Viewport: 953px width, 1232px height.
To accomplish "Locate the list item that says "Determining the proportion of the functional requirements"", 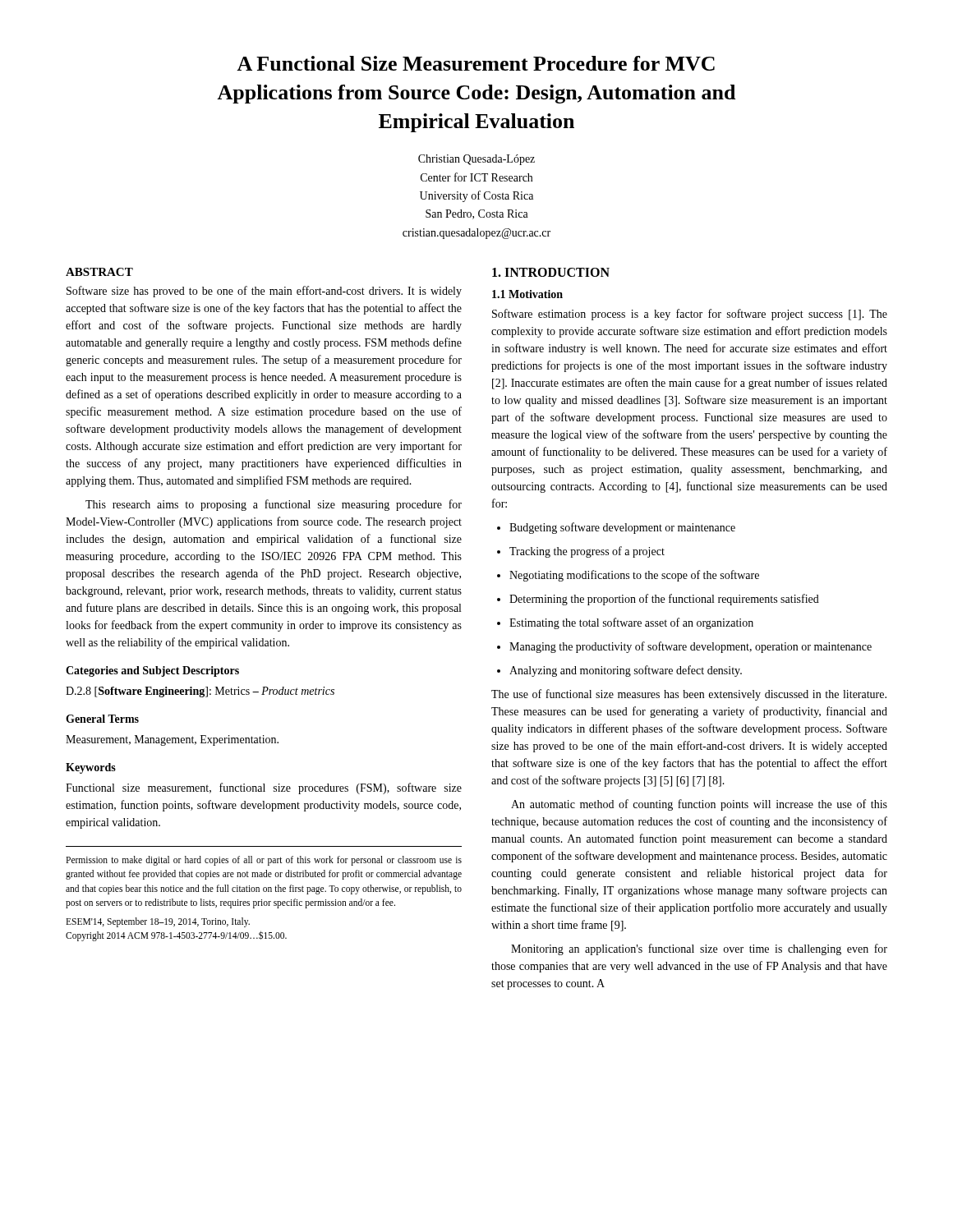I will [x=698, y=599].
